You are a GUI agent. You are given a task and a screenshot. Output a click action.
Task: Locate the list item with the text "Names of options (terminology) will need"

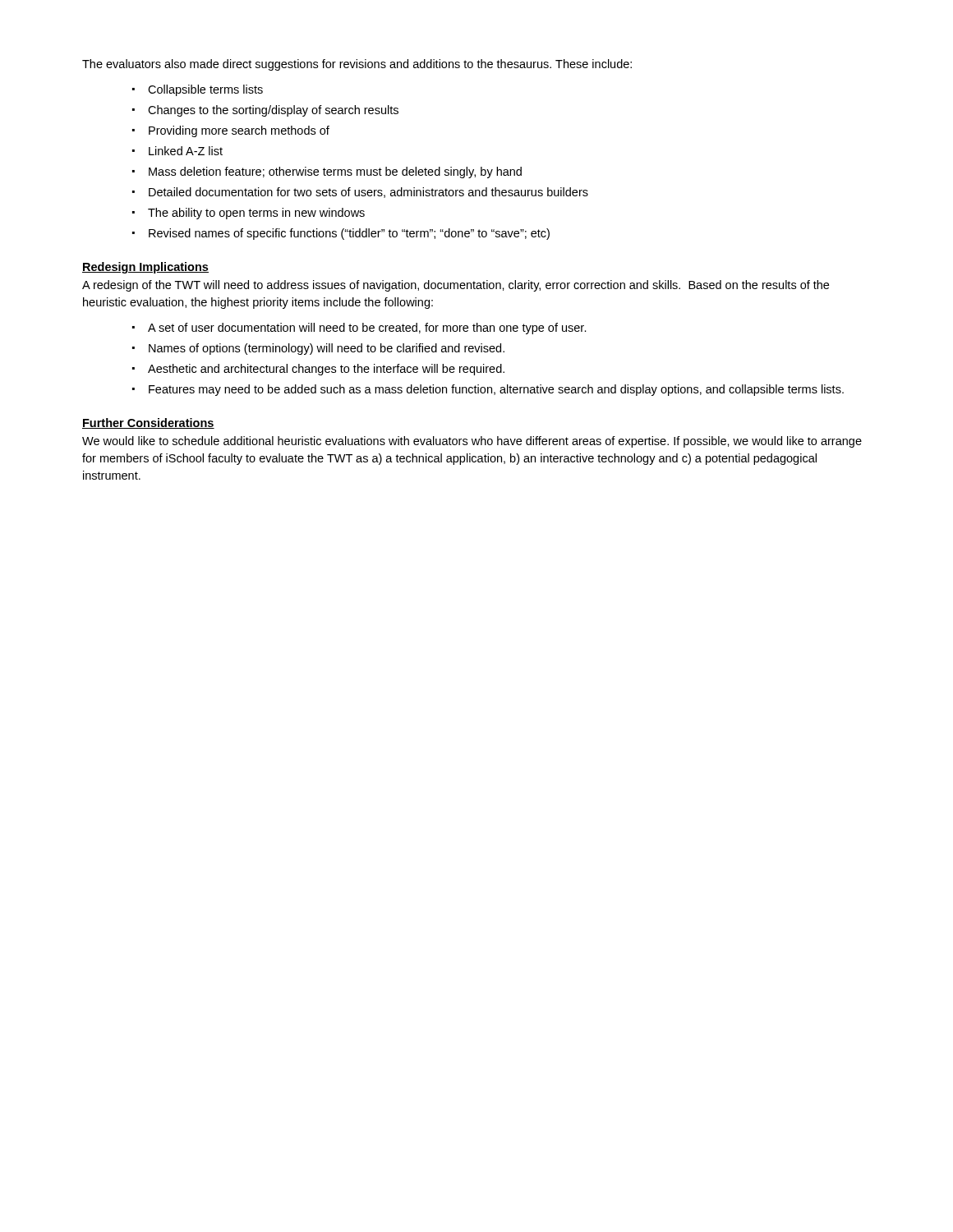click(x=327, y=348)
